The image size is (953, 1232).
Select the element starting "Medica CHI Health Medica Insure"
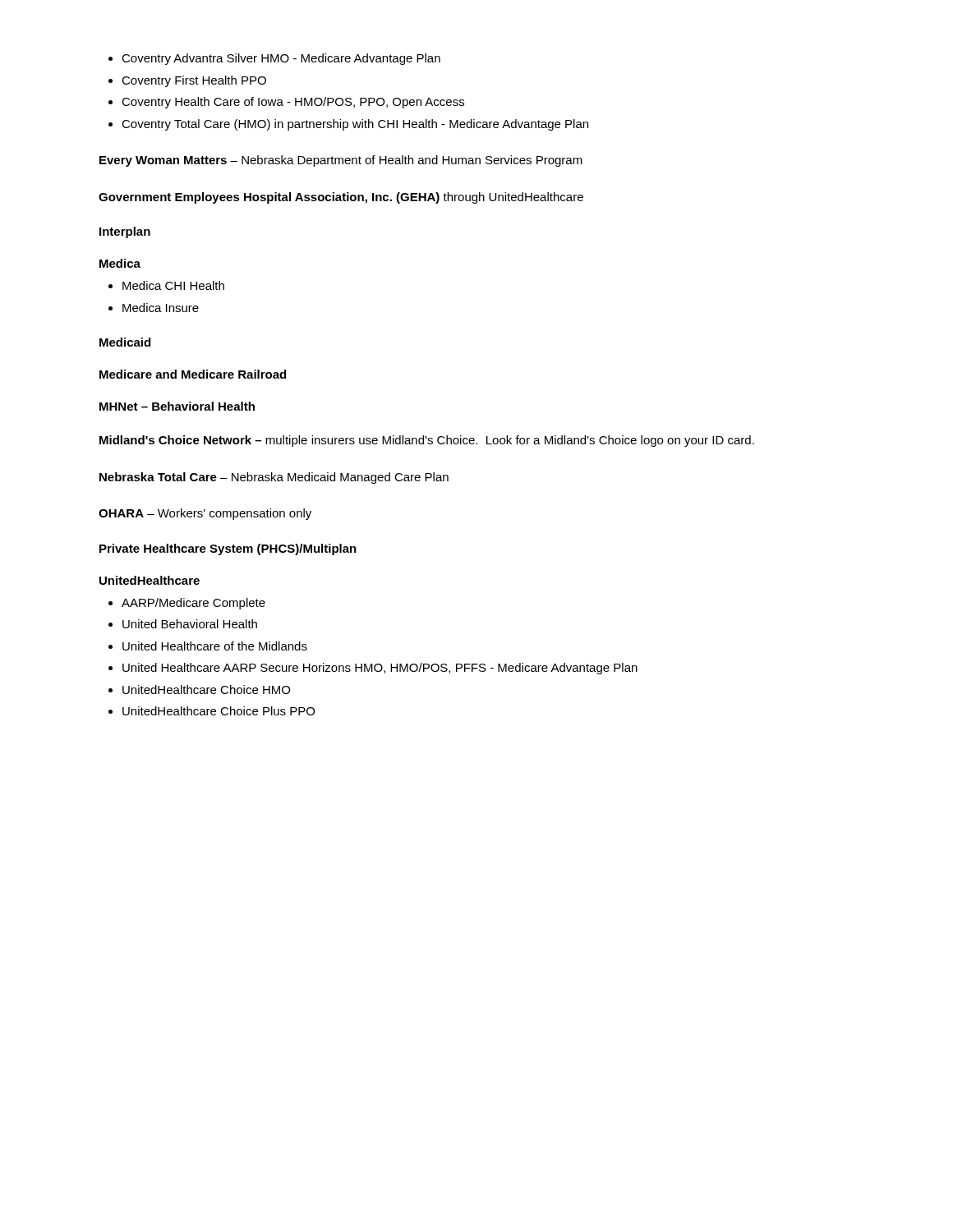pos(166,285)
